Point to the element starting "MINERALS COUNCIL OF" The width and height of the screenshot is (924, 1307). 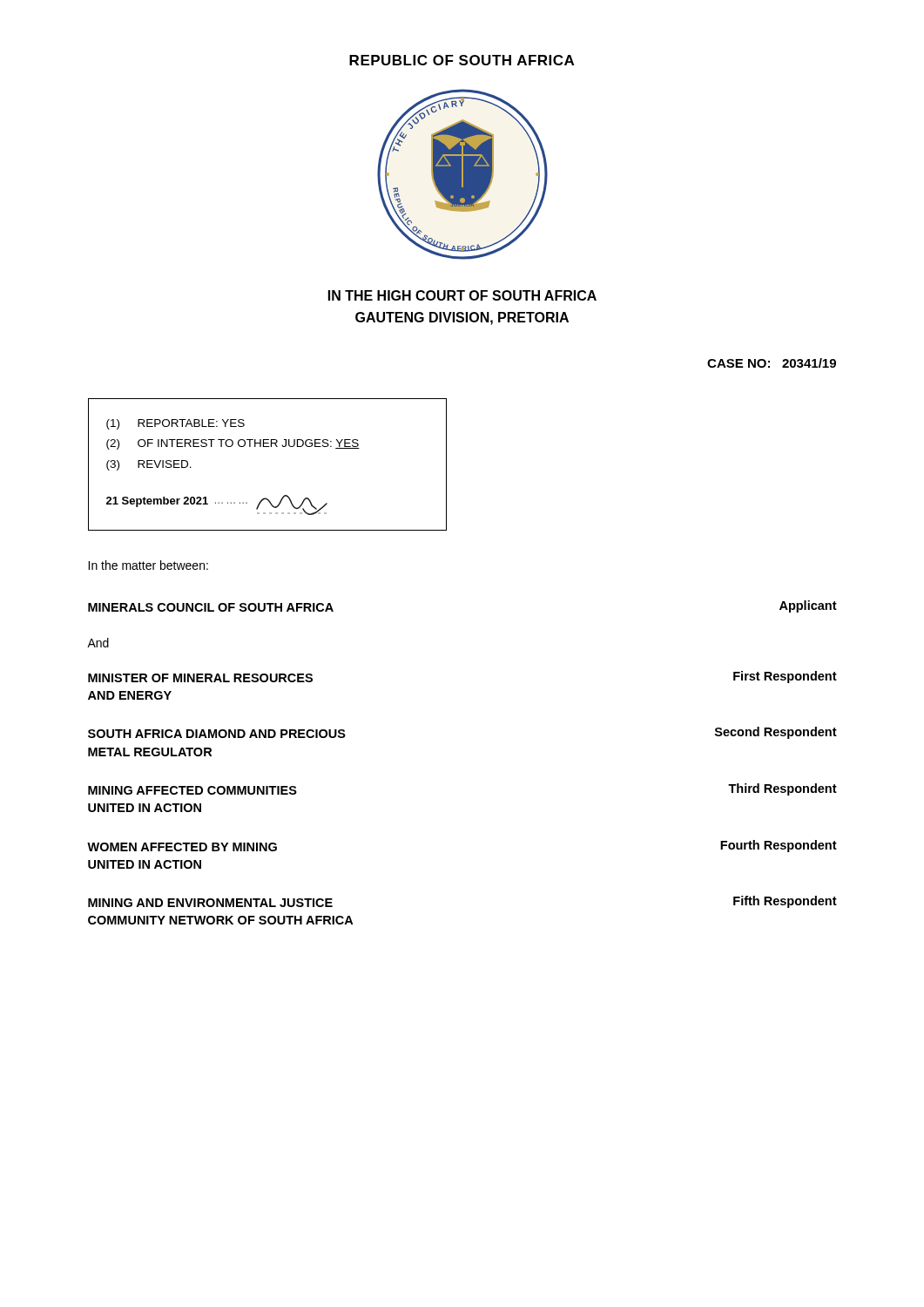coord(209,606)
